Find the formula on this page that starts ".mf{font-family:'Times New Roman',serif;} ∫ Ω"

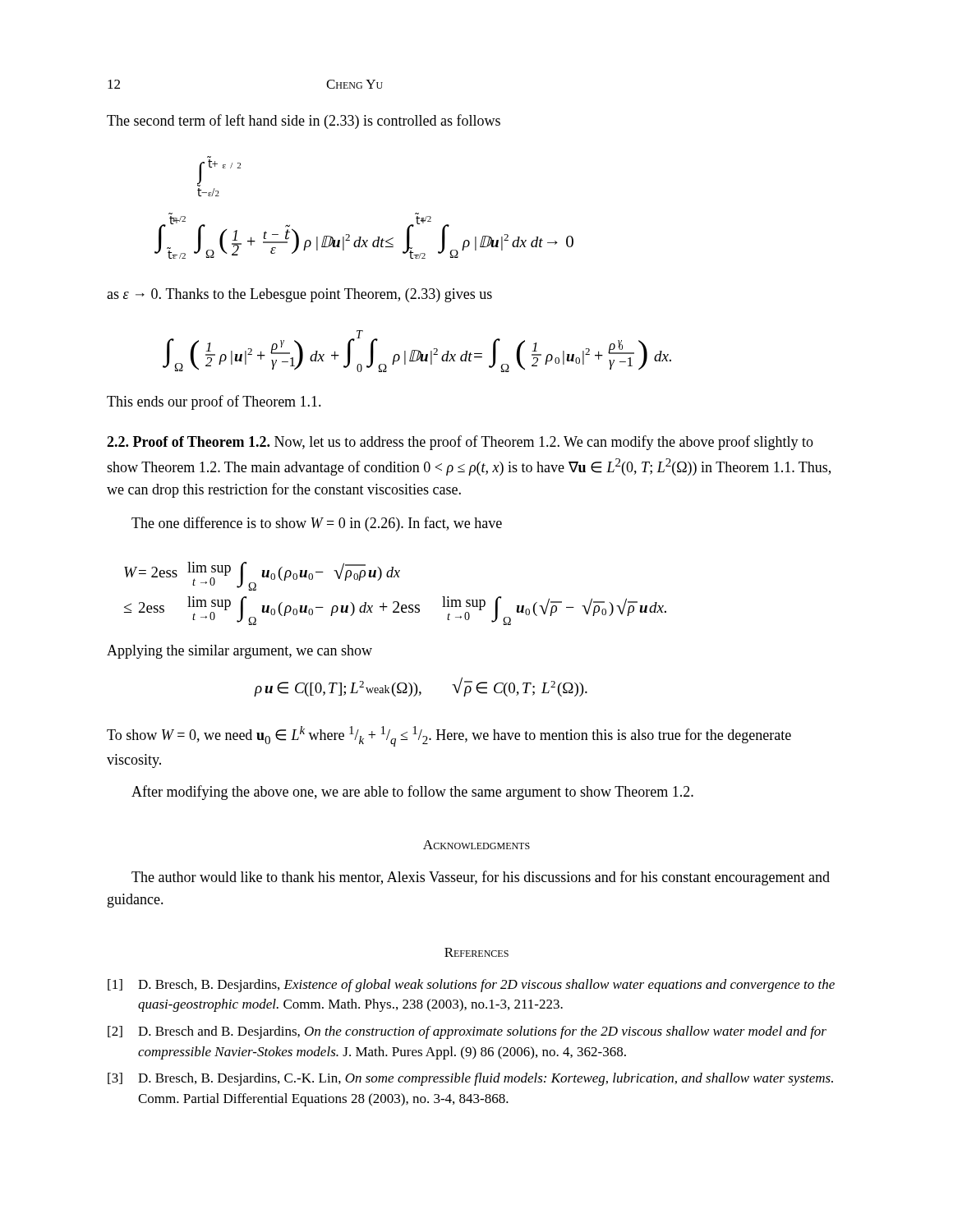[476, 348]
